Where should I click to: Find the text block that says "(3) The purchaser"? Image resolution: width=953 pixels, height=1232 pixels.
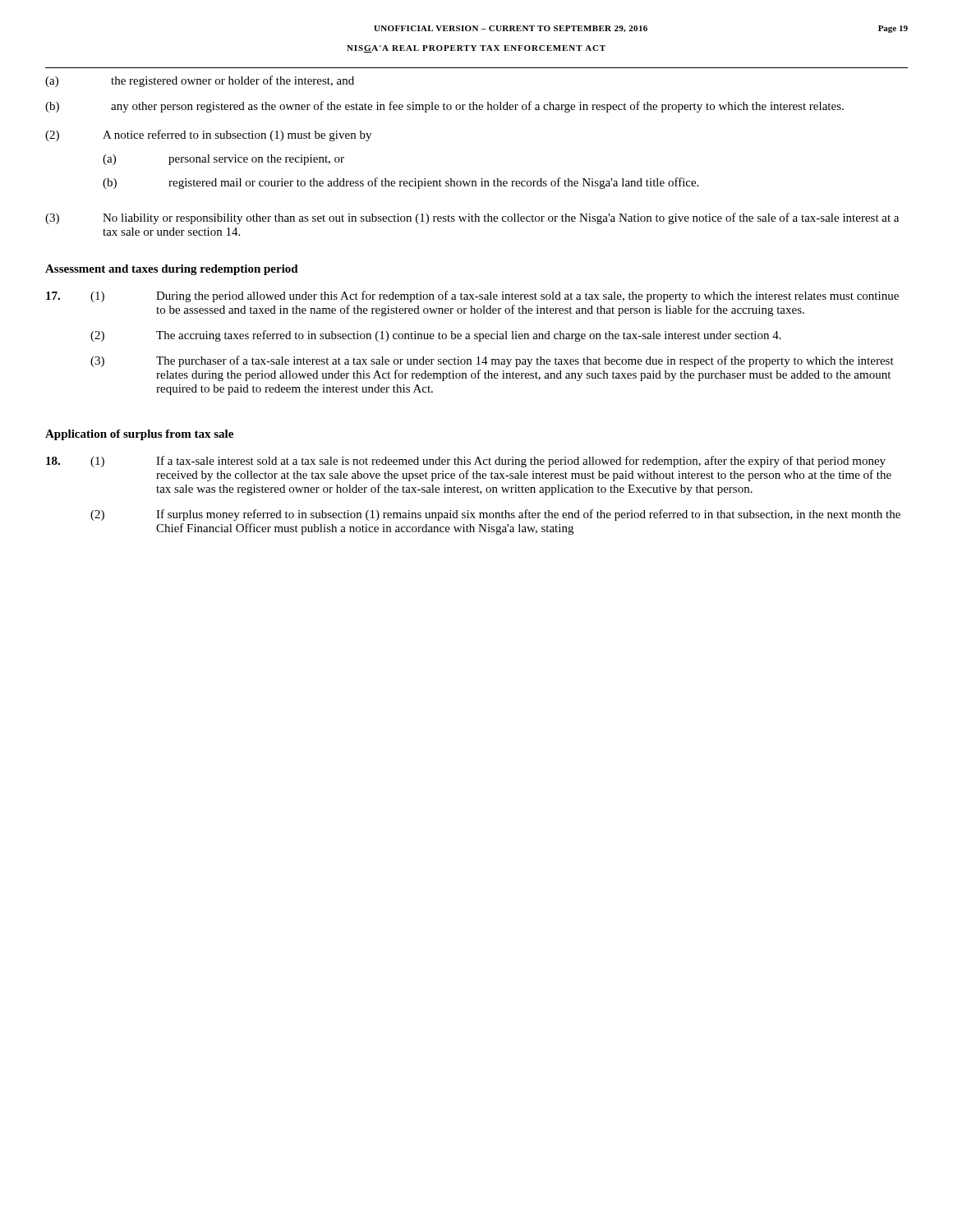[x=499, y=375]
